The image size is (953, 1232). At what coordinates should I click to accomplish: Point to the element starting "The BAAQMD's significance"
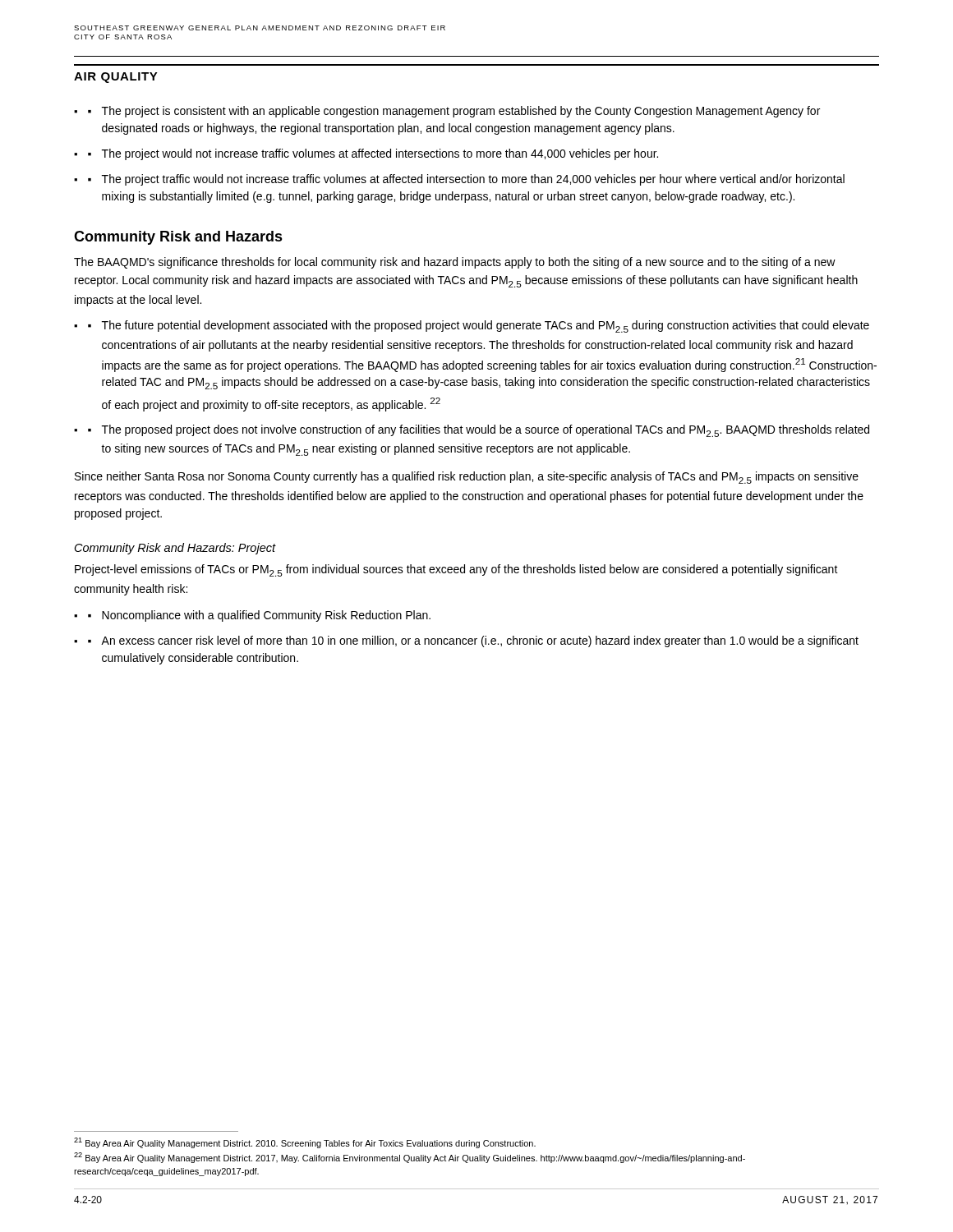point(466,281)
